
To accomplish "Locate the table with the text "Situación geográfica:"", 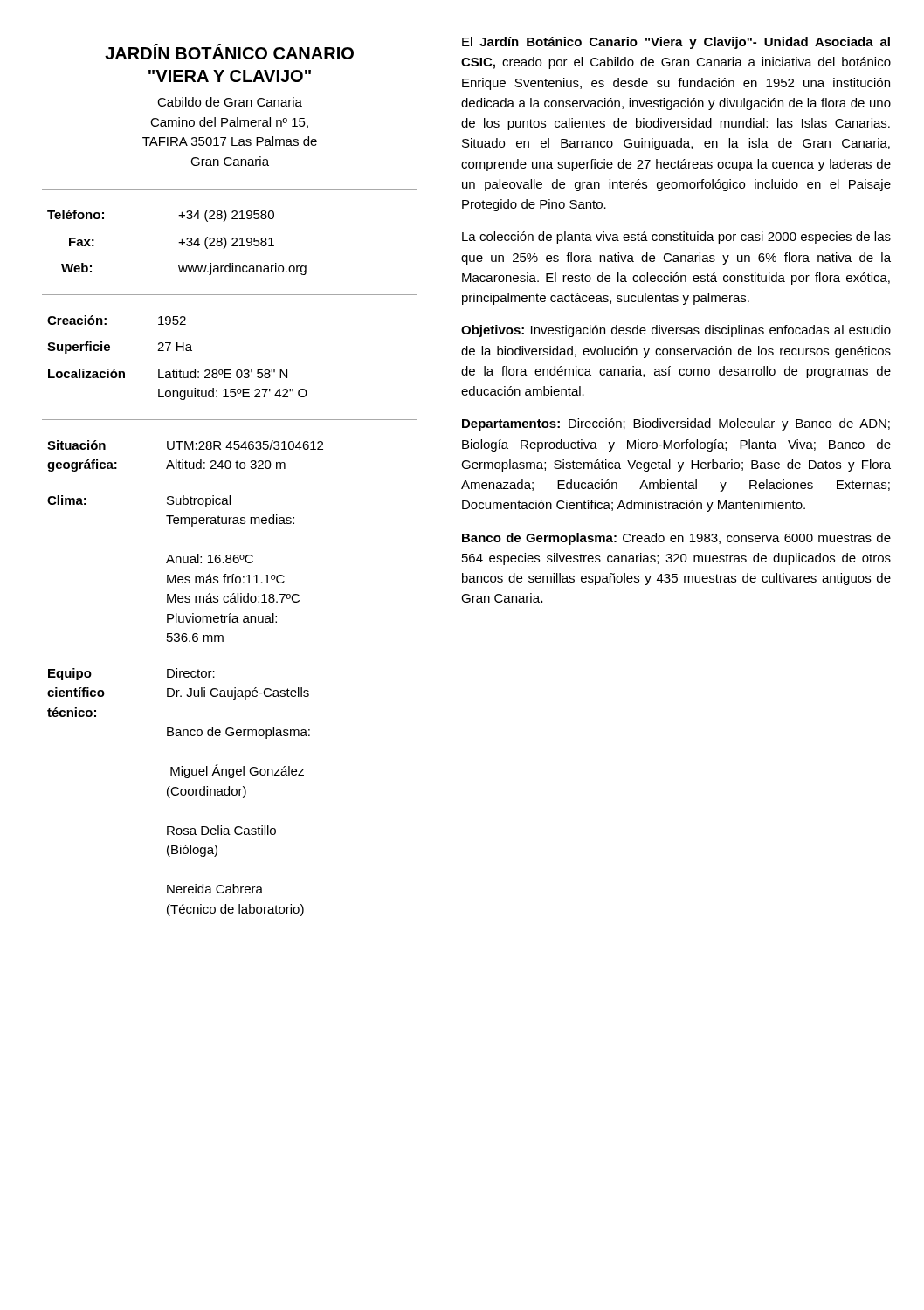I will point(230,677).
